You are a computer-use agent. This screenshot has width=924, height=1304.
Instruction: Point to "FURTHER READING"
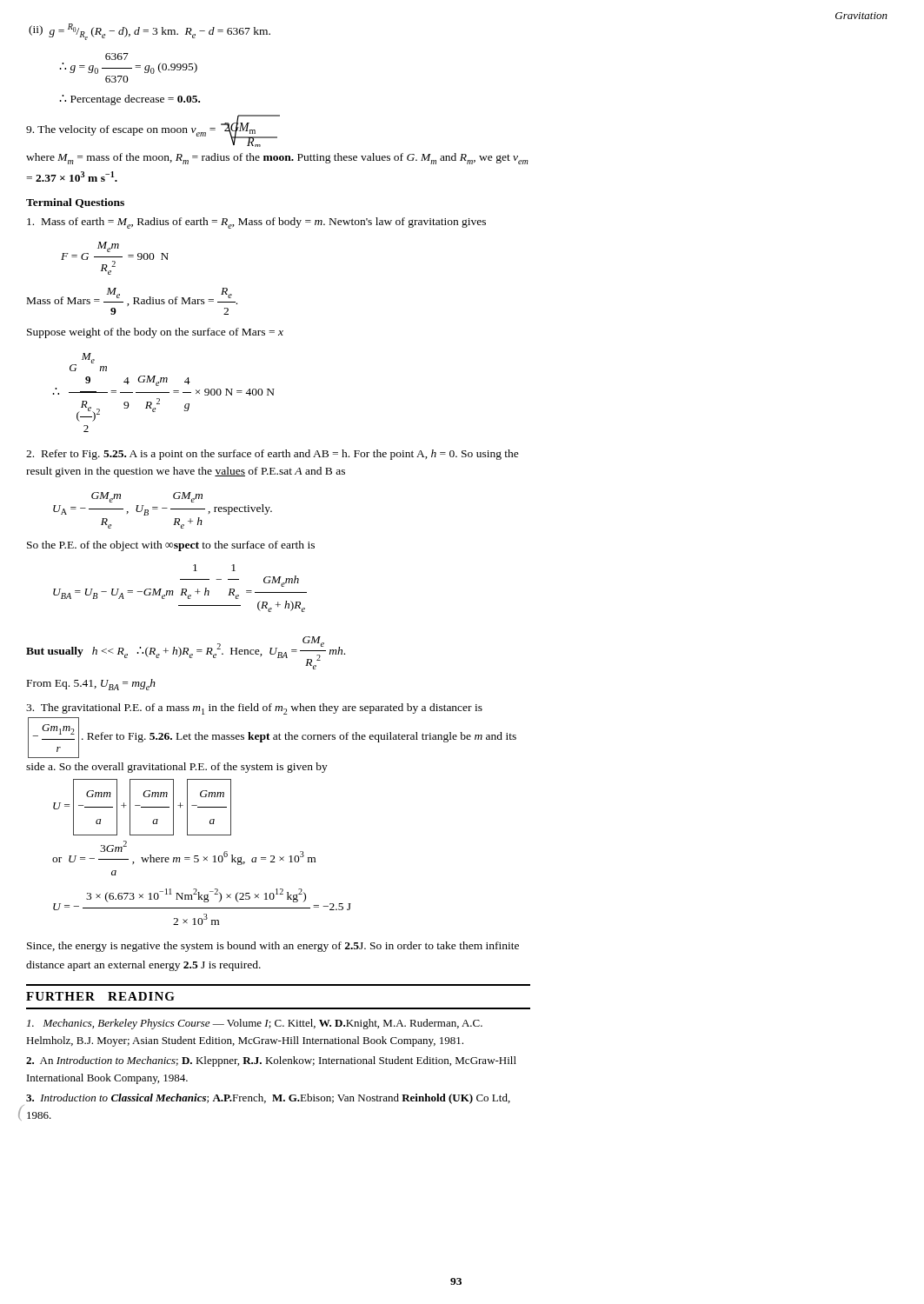point(101,997)
